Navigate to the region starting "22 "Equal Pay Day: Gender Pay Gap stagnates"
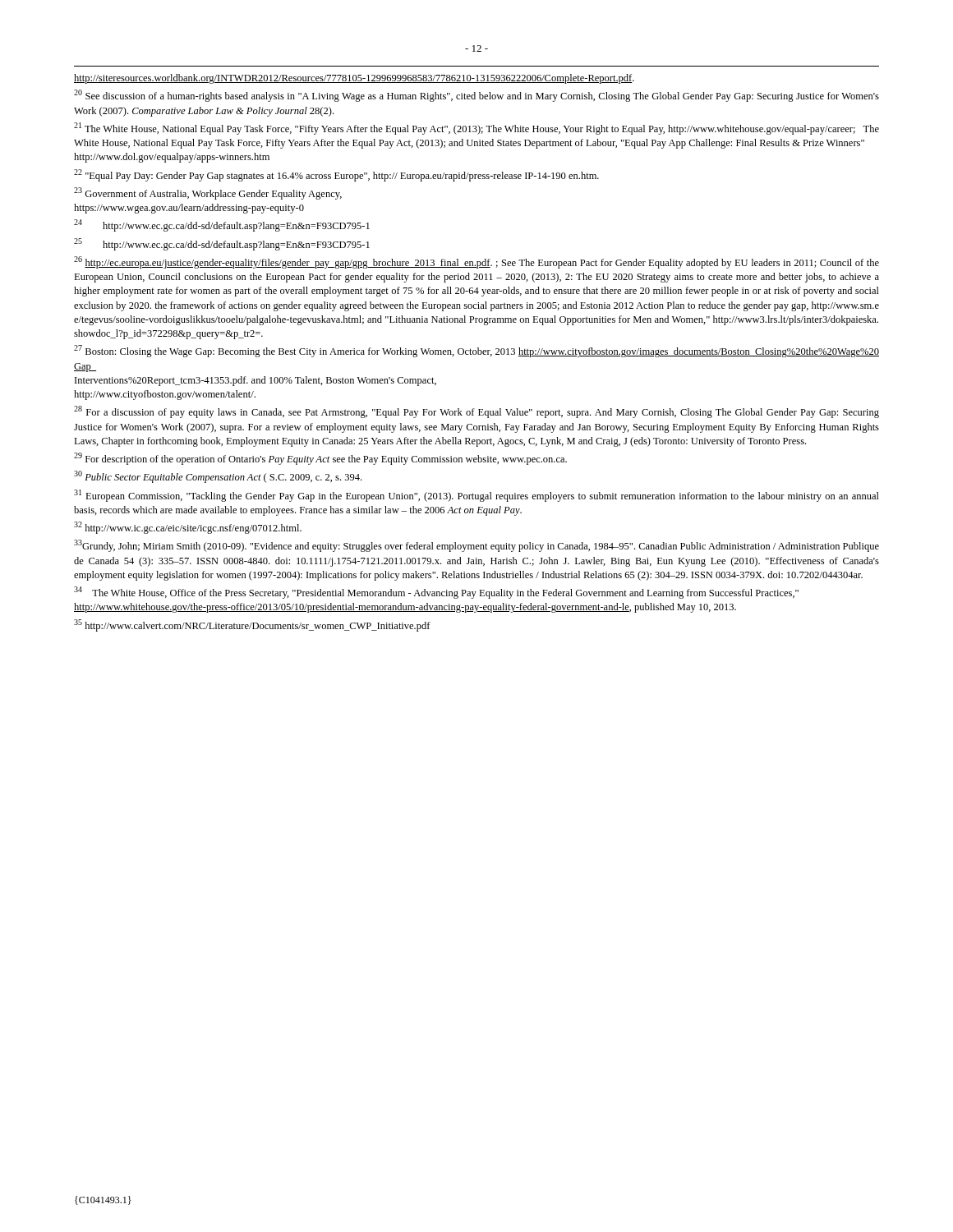Screen dimensions: 1232x953 point(337,175)
